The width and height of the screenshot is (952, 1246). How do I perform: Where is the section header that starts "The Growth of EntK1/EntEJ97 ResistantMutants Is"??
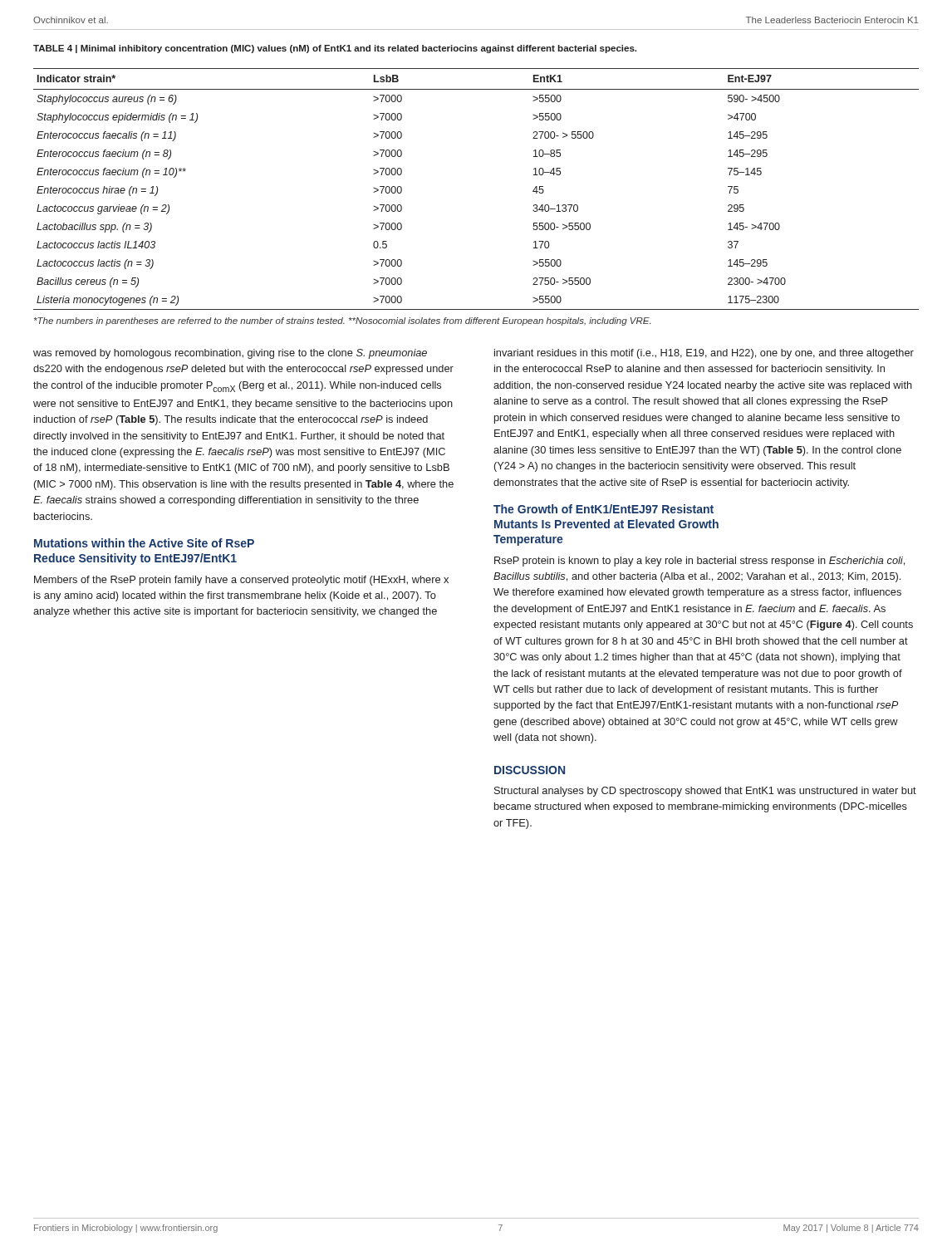606,524
